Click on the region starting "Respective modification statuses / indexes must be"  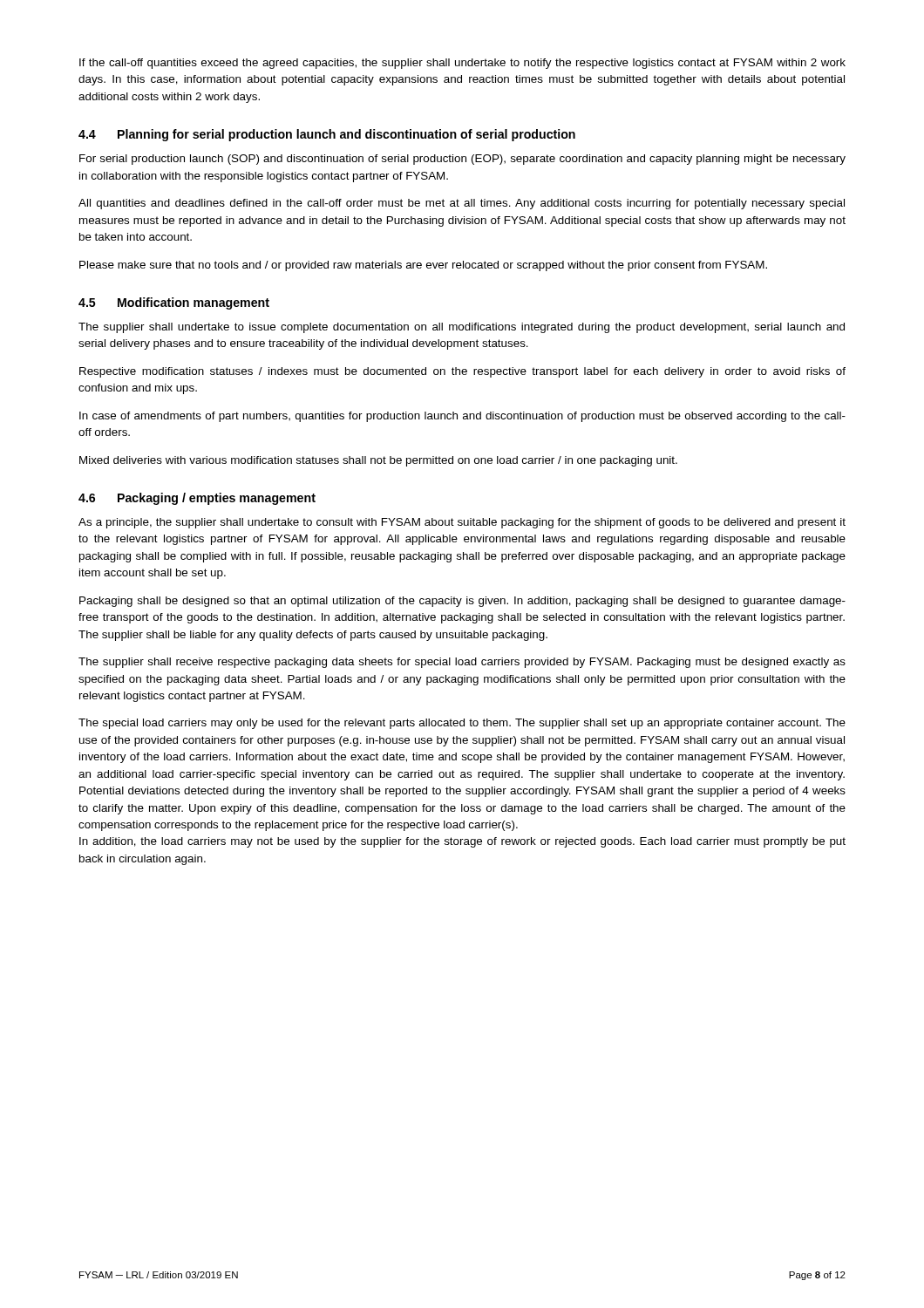click(462, 379)
